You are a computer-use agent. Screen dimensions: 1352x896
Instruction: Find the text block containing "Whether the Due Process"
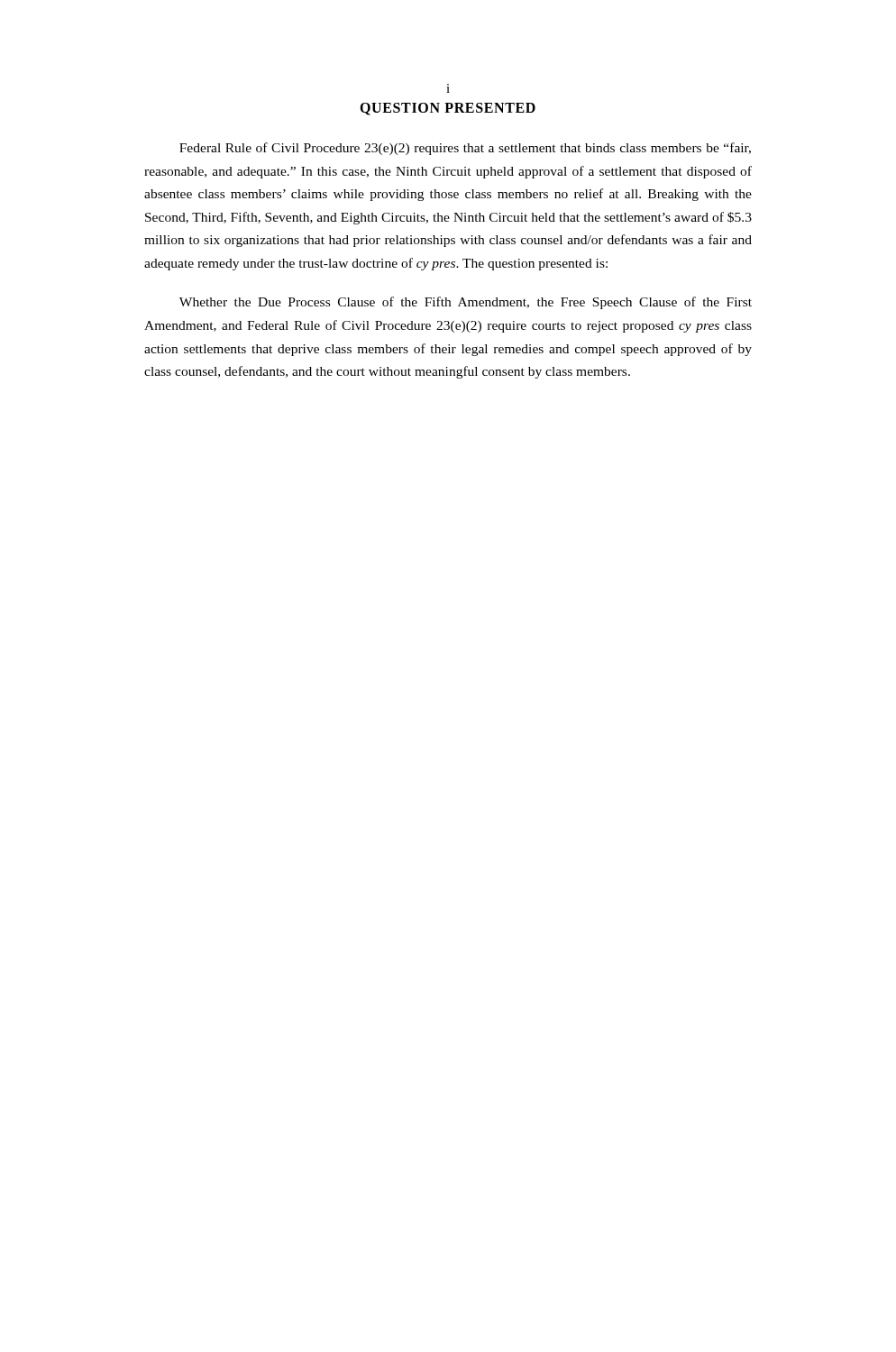(448, 337)
